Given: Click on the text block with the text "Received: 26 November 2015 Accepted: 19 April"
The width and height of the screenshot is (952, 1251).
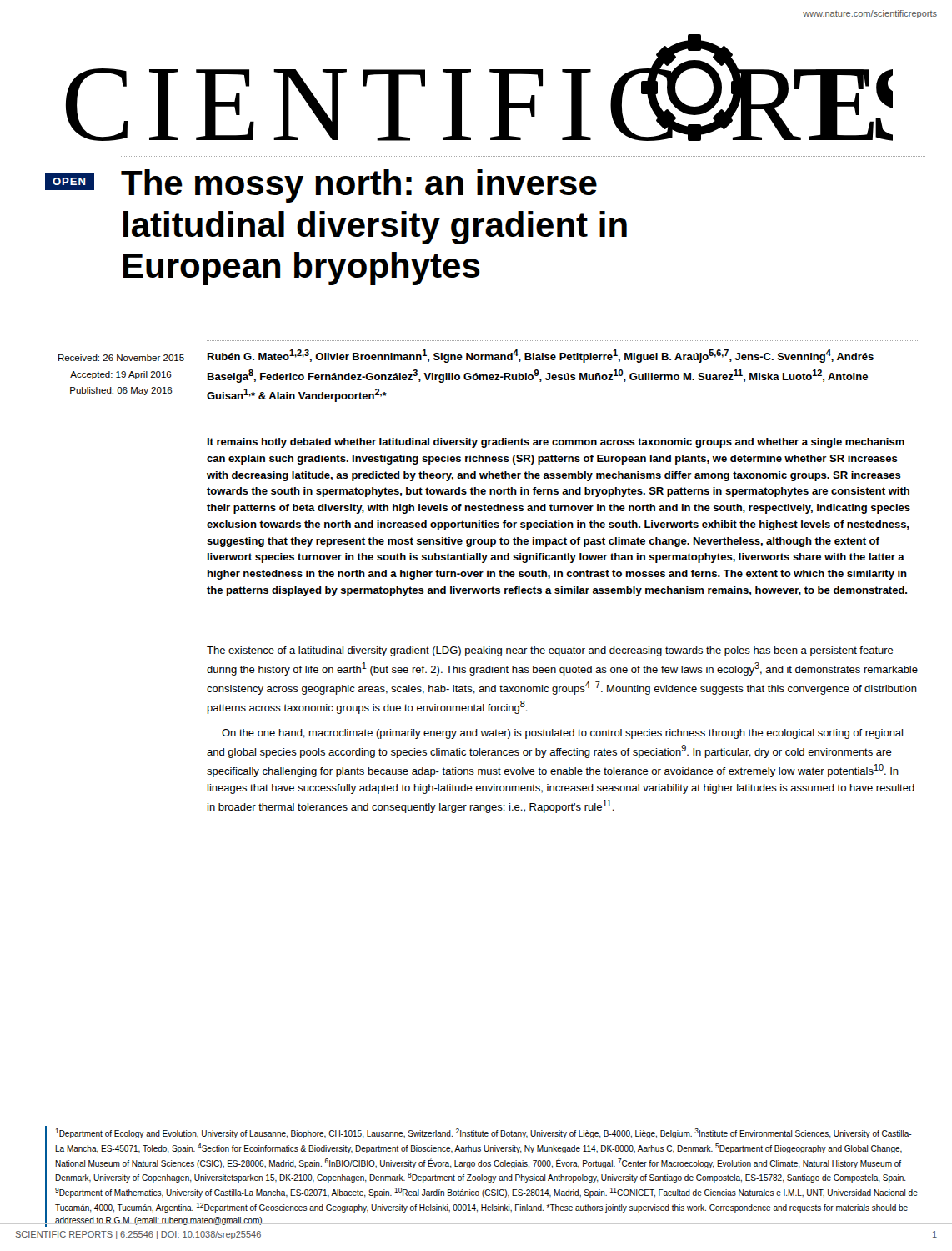Looking at the screenshot, I should pos(121,374).
